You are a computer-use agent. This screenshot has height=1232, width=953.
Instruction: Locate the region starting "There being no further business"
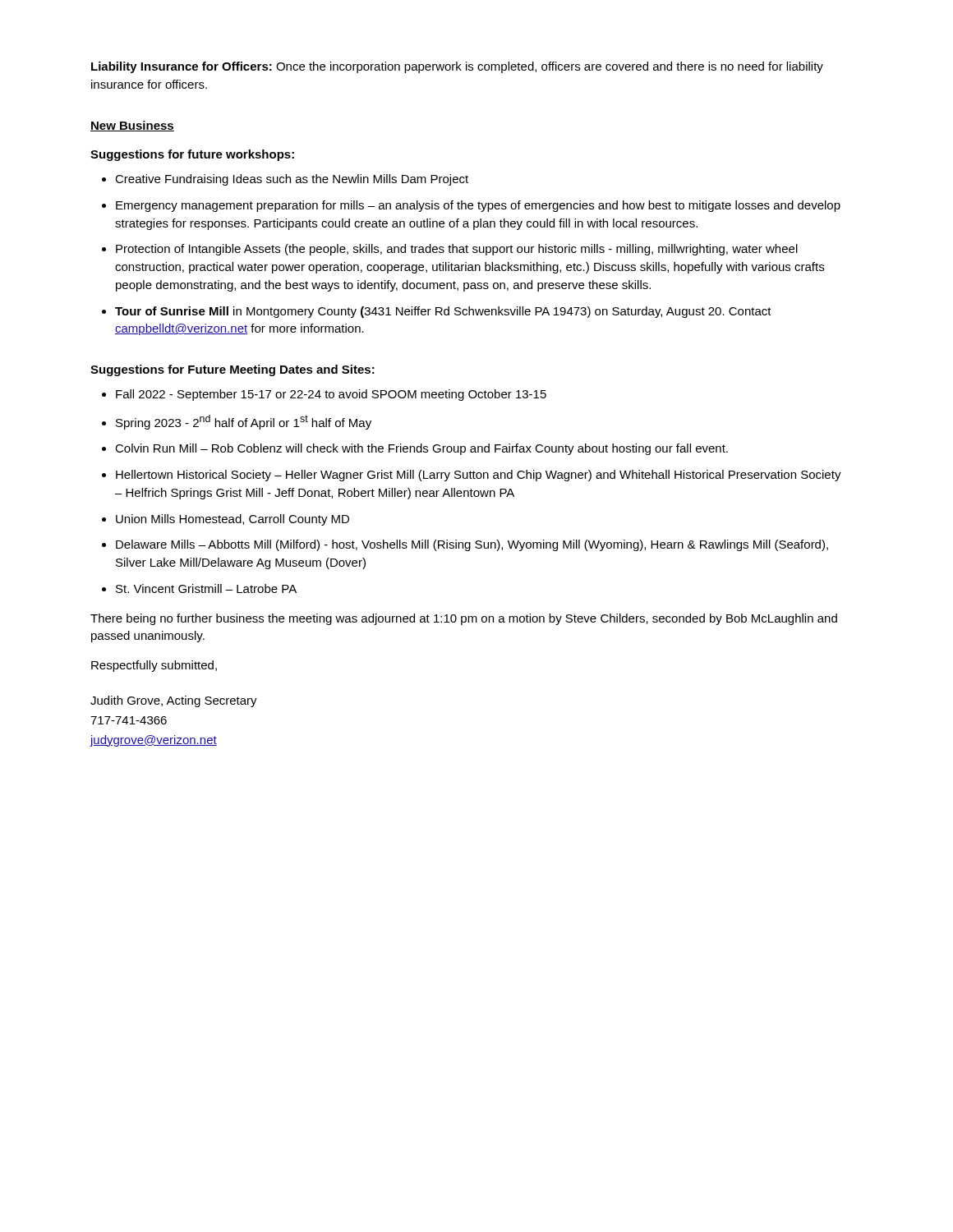[x=464, y=627]
